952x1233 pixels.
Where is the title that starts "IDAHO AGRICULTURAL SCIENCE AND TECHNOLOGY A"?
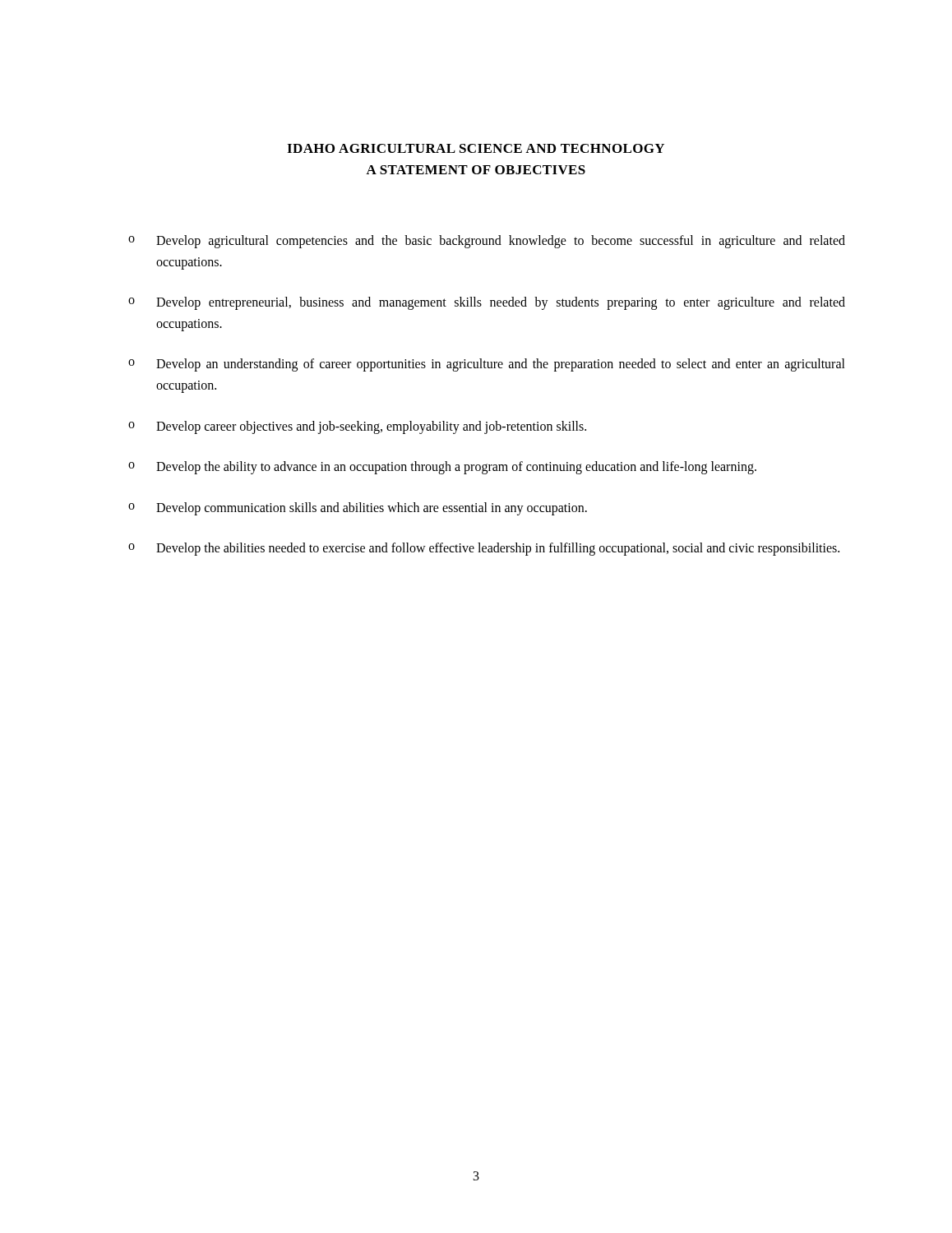476,159
